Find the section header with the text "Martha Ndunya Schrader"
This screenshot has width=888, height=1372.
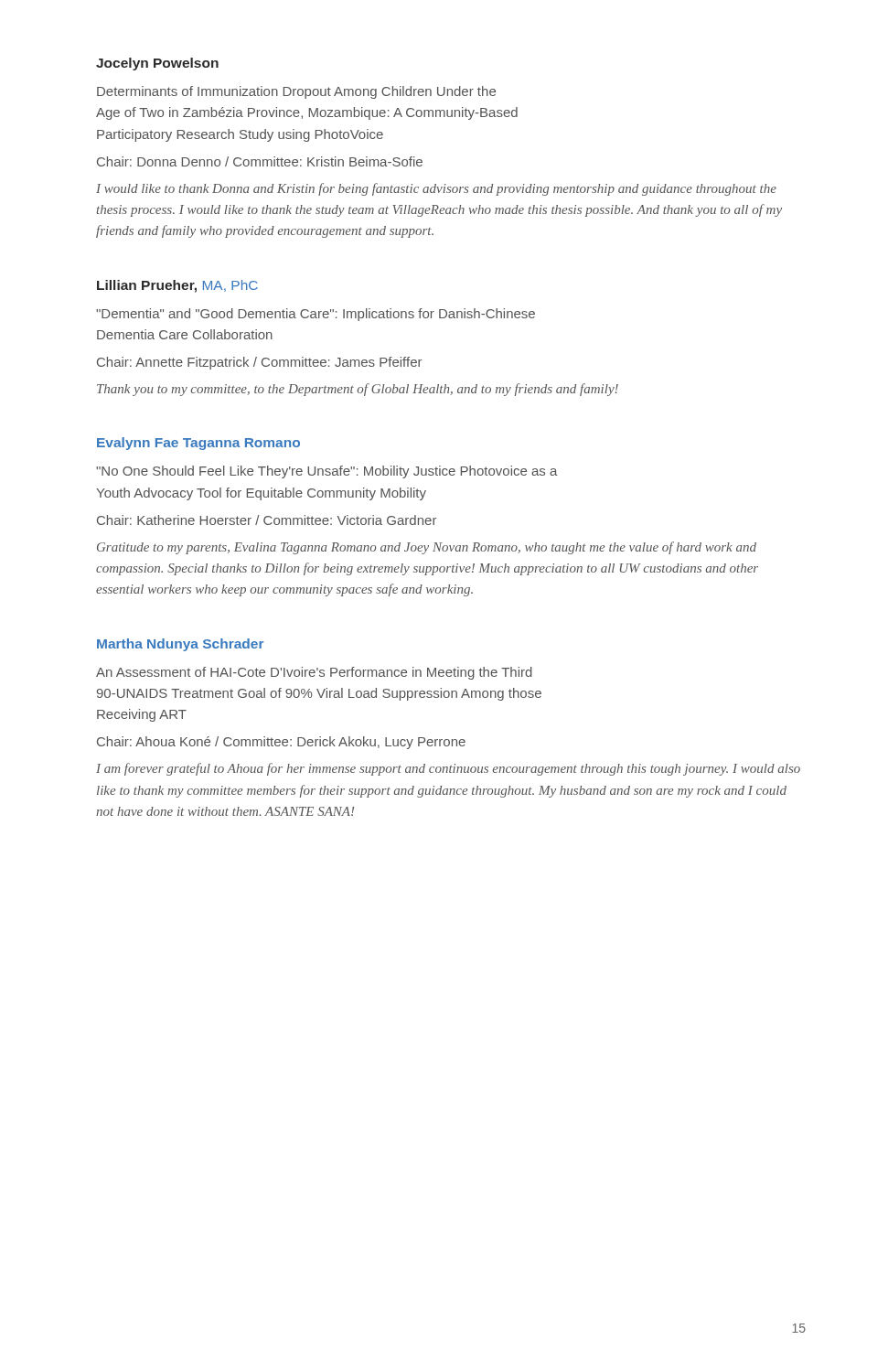coord(180,643)
